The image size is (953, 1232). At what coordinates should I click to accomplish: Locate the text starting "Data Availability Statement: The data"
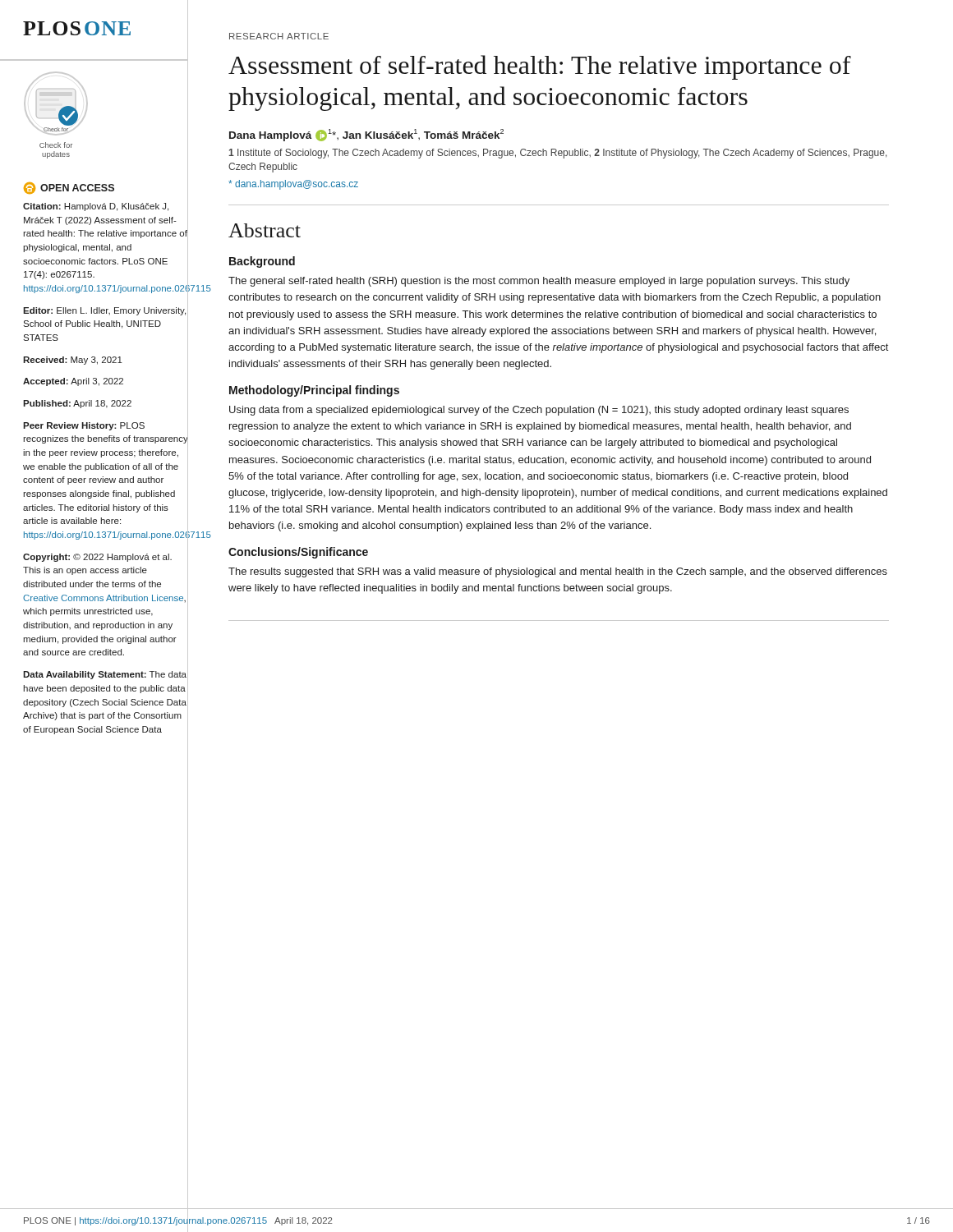click(x=105, y=702)
